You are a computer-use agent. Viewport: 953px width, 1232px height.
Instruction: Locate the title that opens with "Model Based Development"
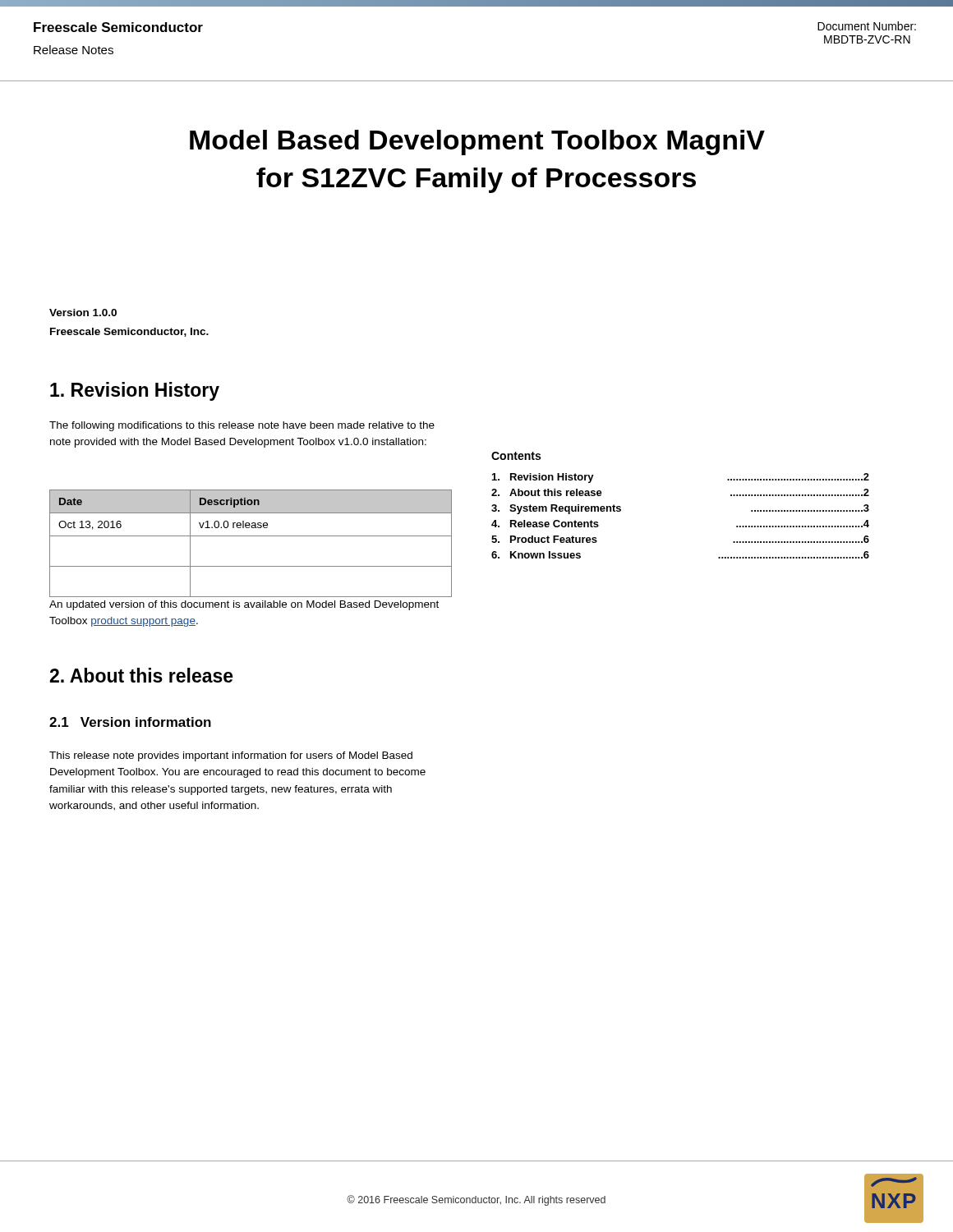[x=476, y=159]
